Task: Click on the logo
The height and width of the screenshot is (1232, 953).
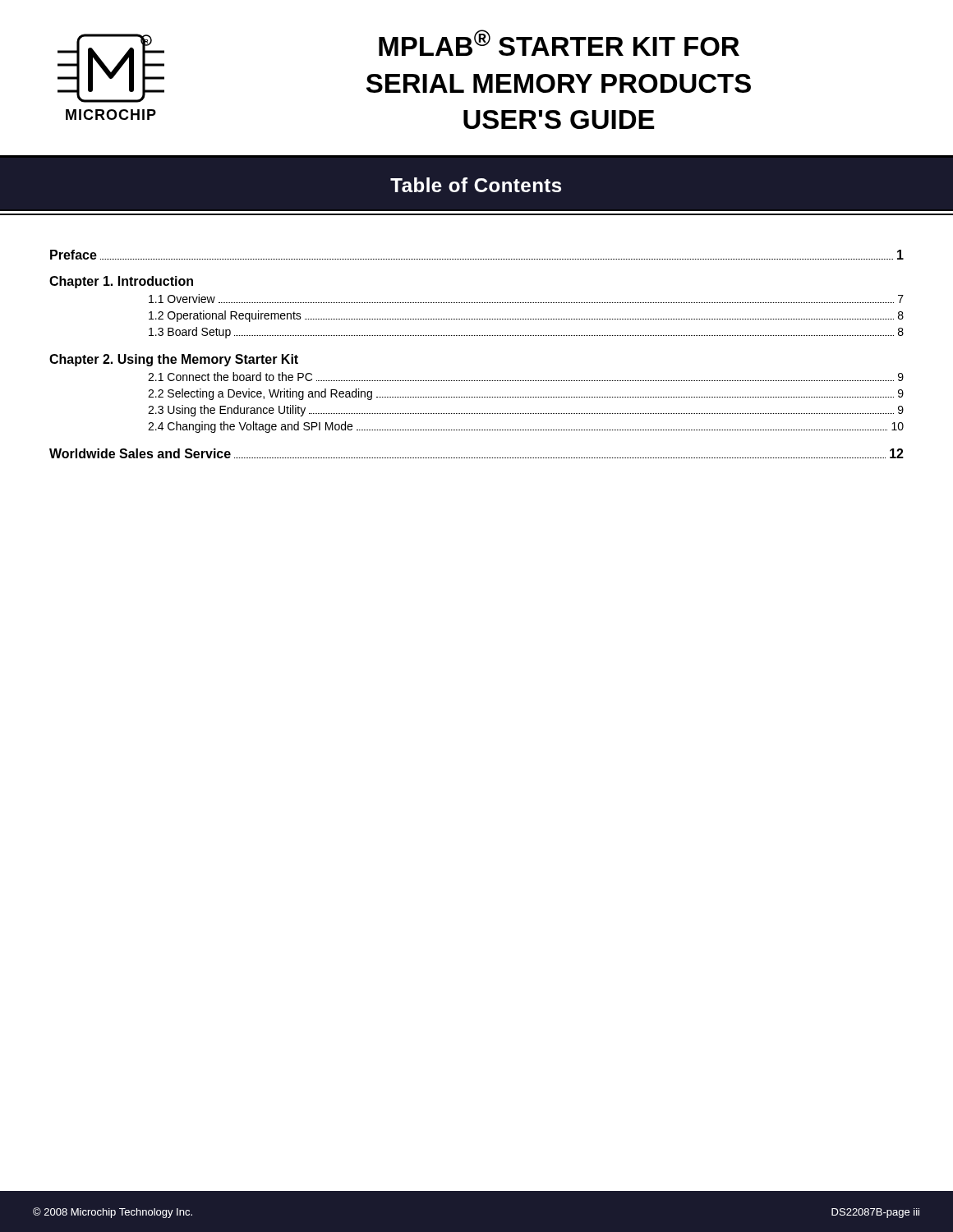Action: [x=115, y=81]
